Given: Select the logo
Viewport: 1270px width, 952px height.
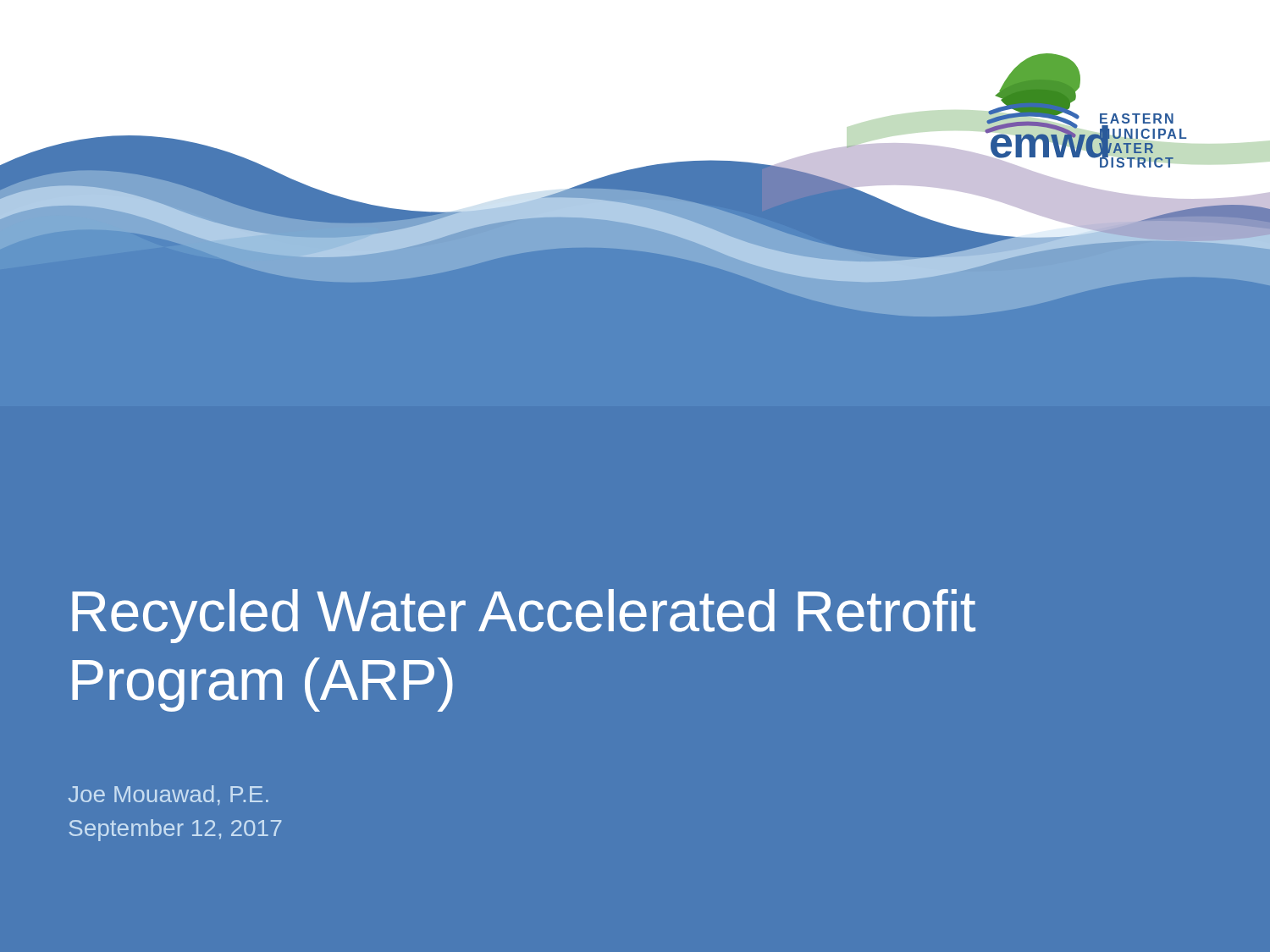Looking at the screenshot, I should 1075,100.
